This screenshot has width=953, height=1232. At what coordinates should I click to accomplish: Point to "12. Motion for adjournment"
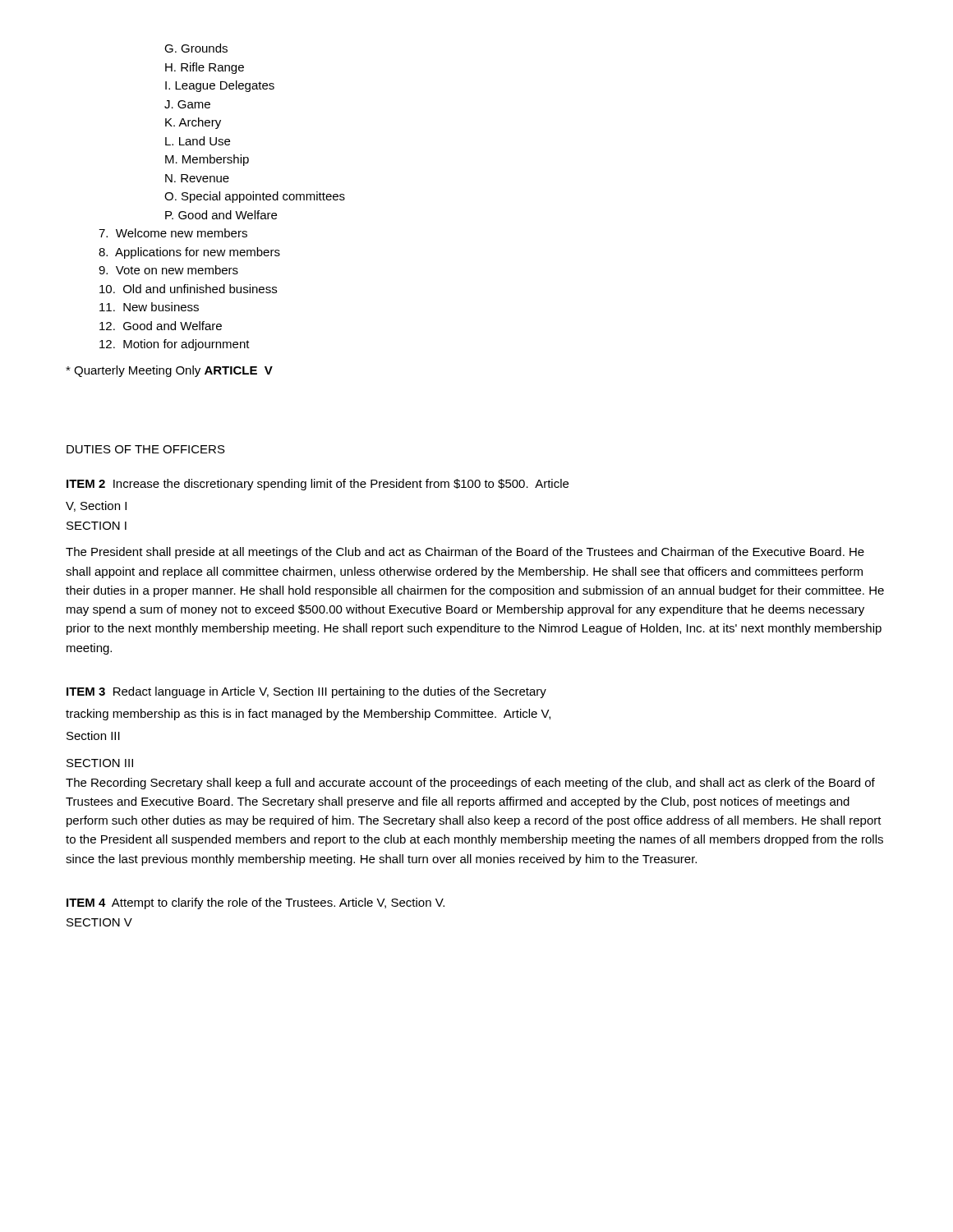[x=174, y=344]
